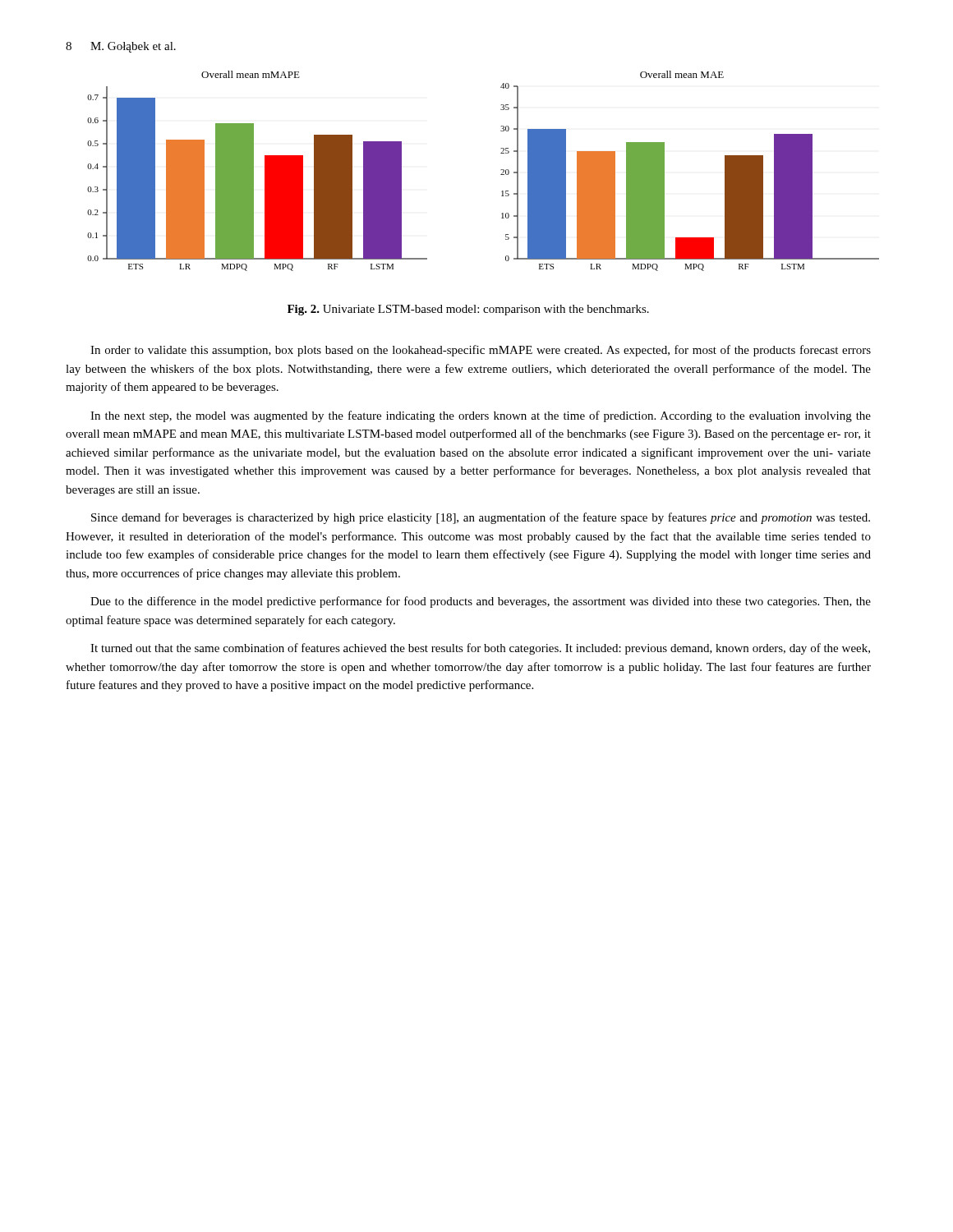Locate the text starting "It turned out that the same combination of"
Screen dimensions: 1232x953
coord(468,667)
